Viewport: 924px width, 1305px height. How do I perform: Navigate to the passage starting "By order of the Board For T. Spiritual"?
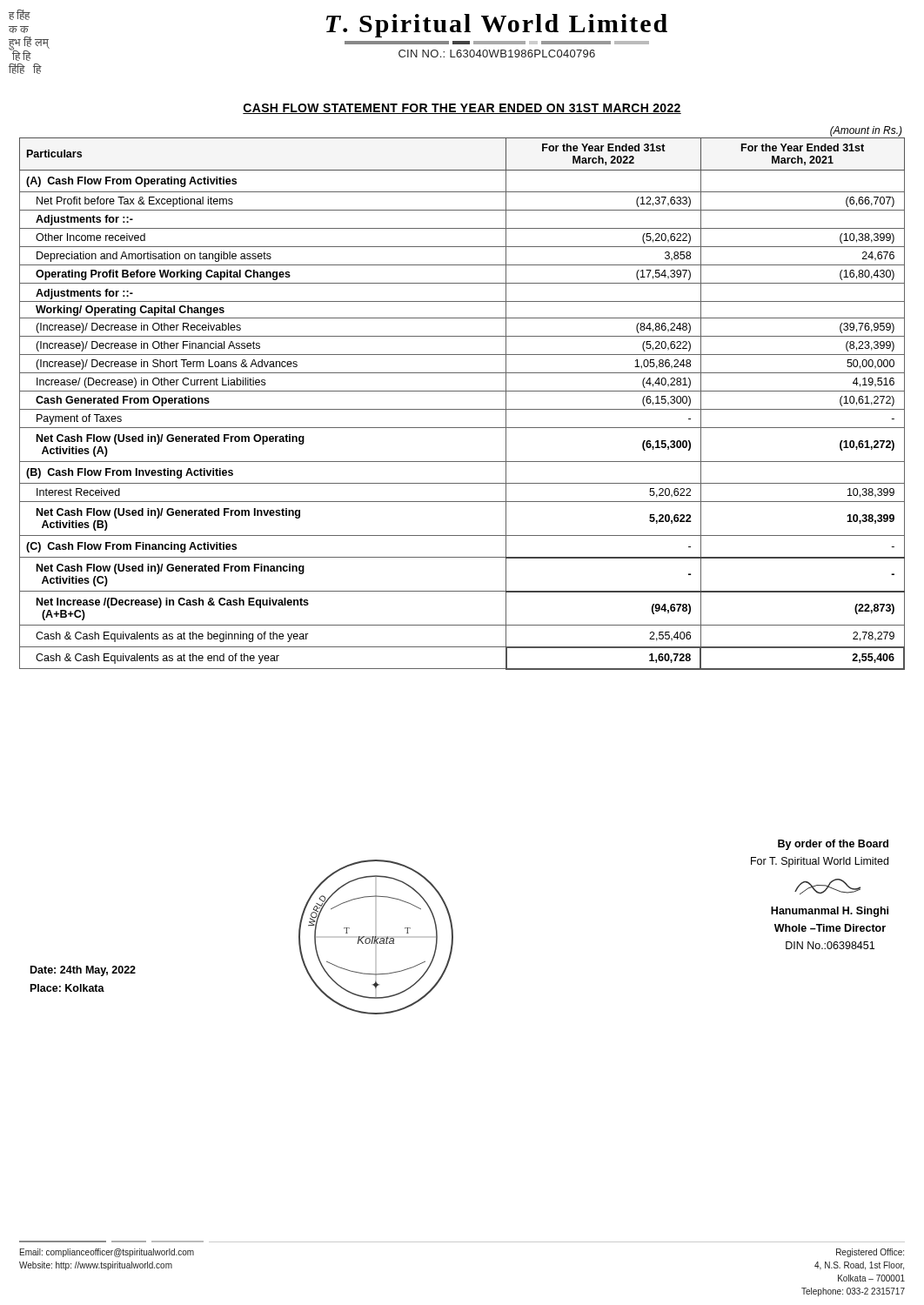click(820, 853)
